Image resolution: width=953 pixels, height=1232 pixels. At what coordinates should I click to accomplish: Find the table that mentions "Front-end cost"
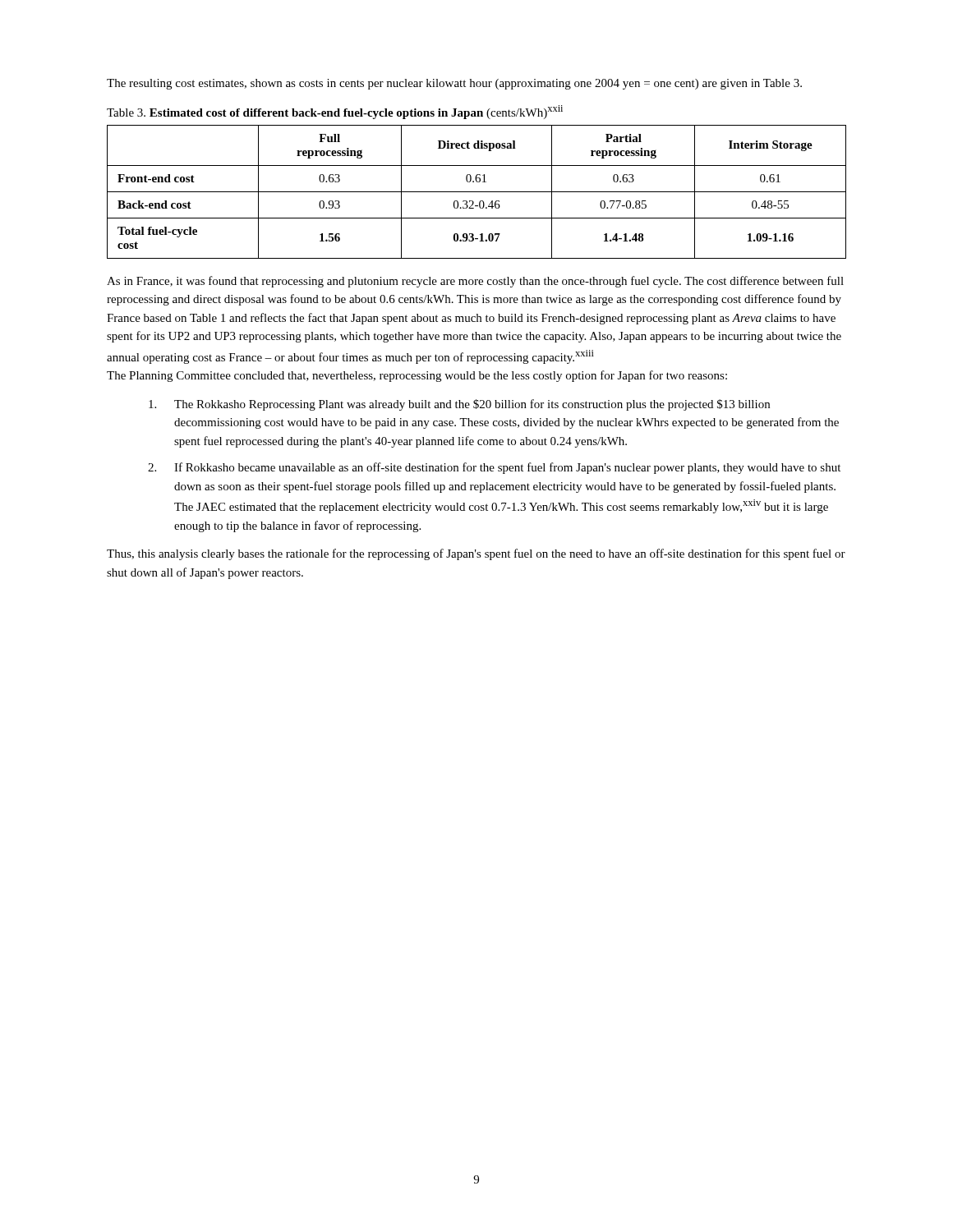tap(476, 191)
